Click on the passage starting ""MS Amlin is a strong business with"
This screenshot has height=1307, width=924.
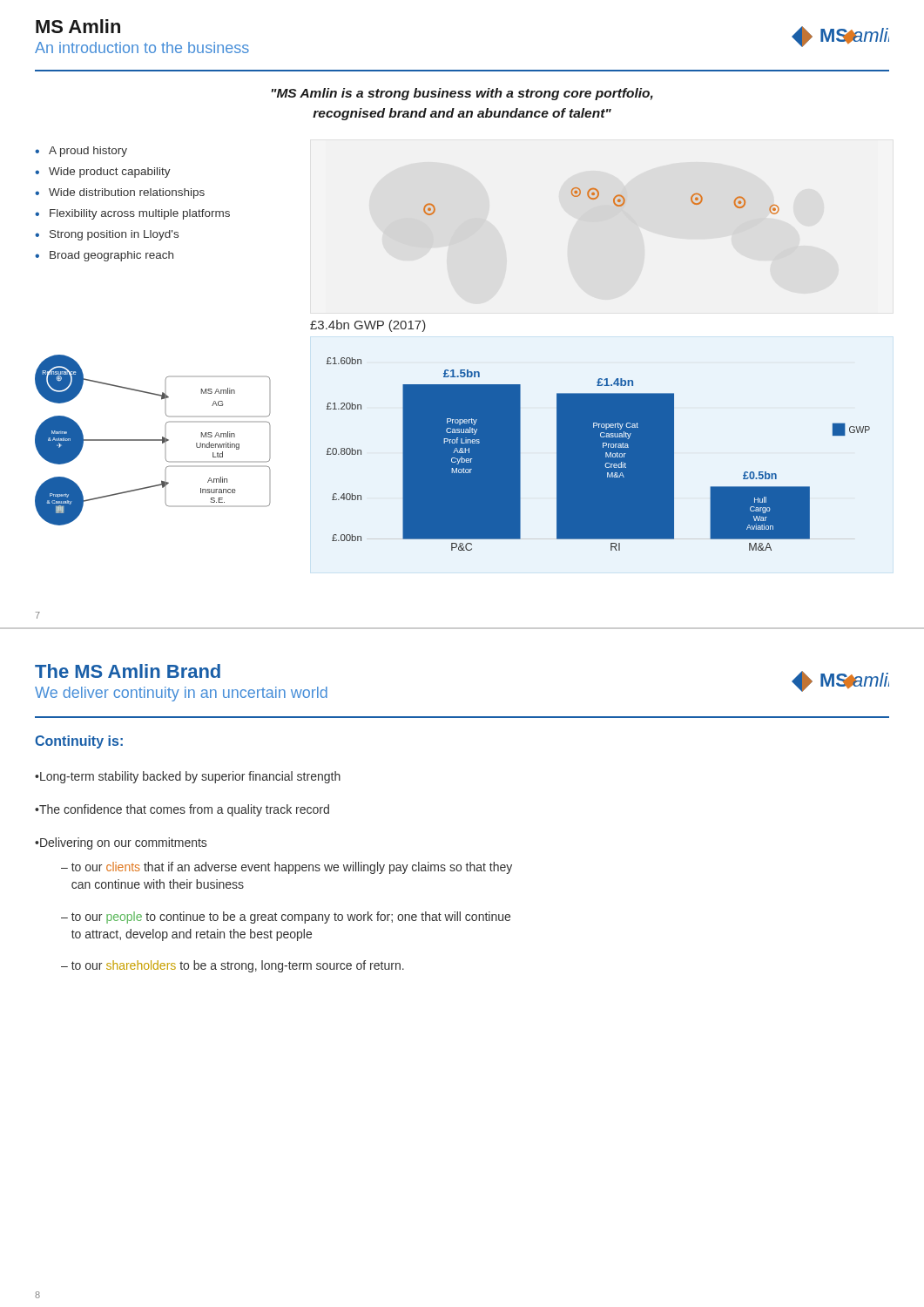[462, 103]
